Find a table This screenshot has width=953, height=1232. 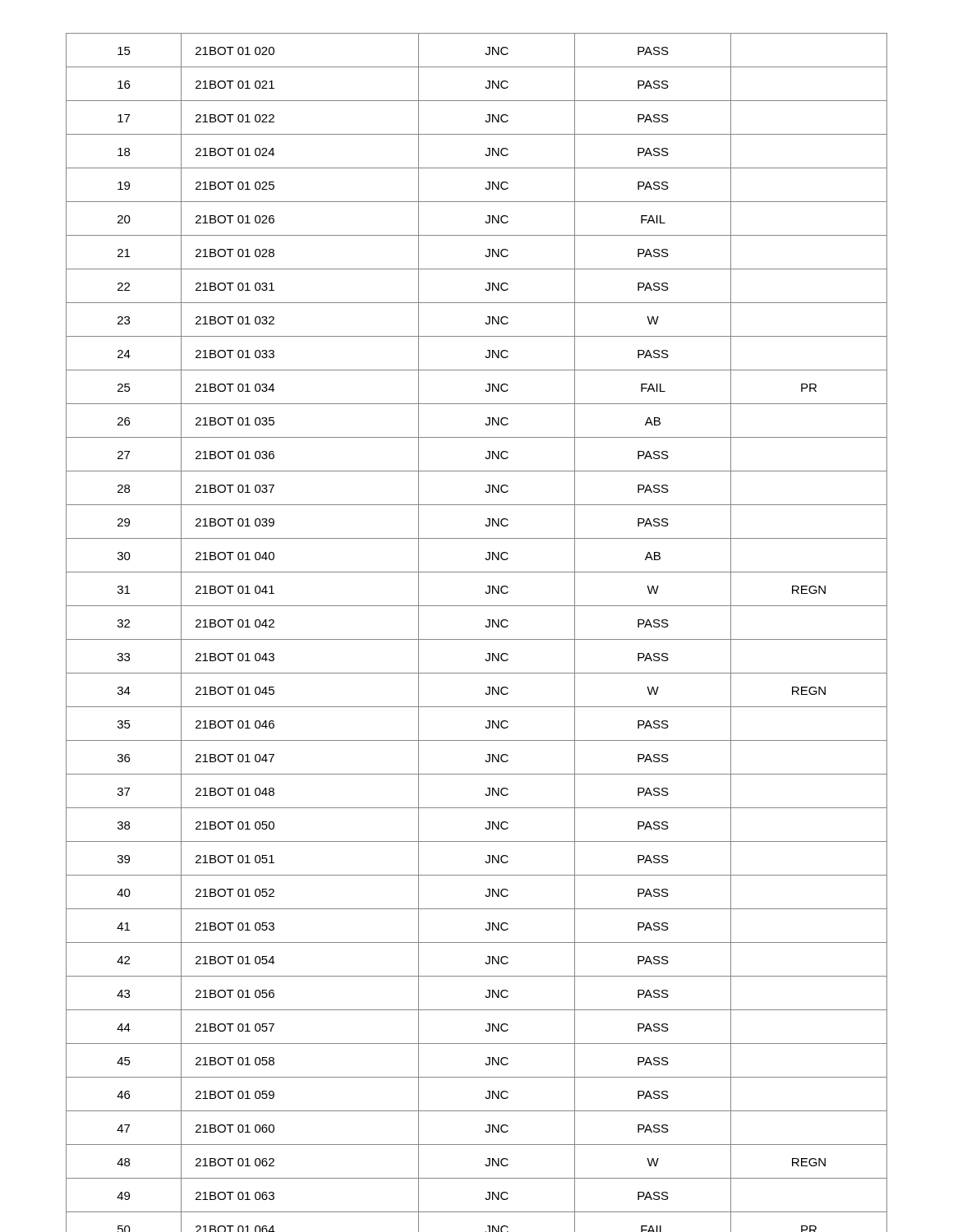tap(476, 632)
